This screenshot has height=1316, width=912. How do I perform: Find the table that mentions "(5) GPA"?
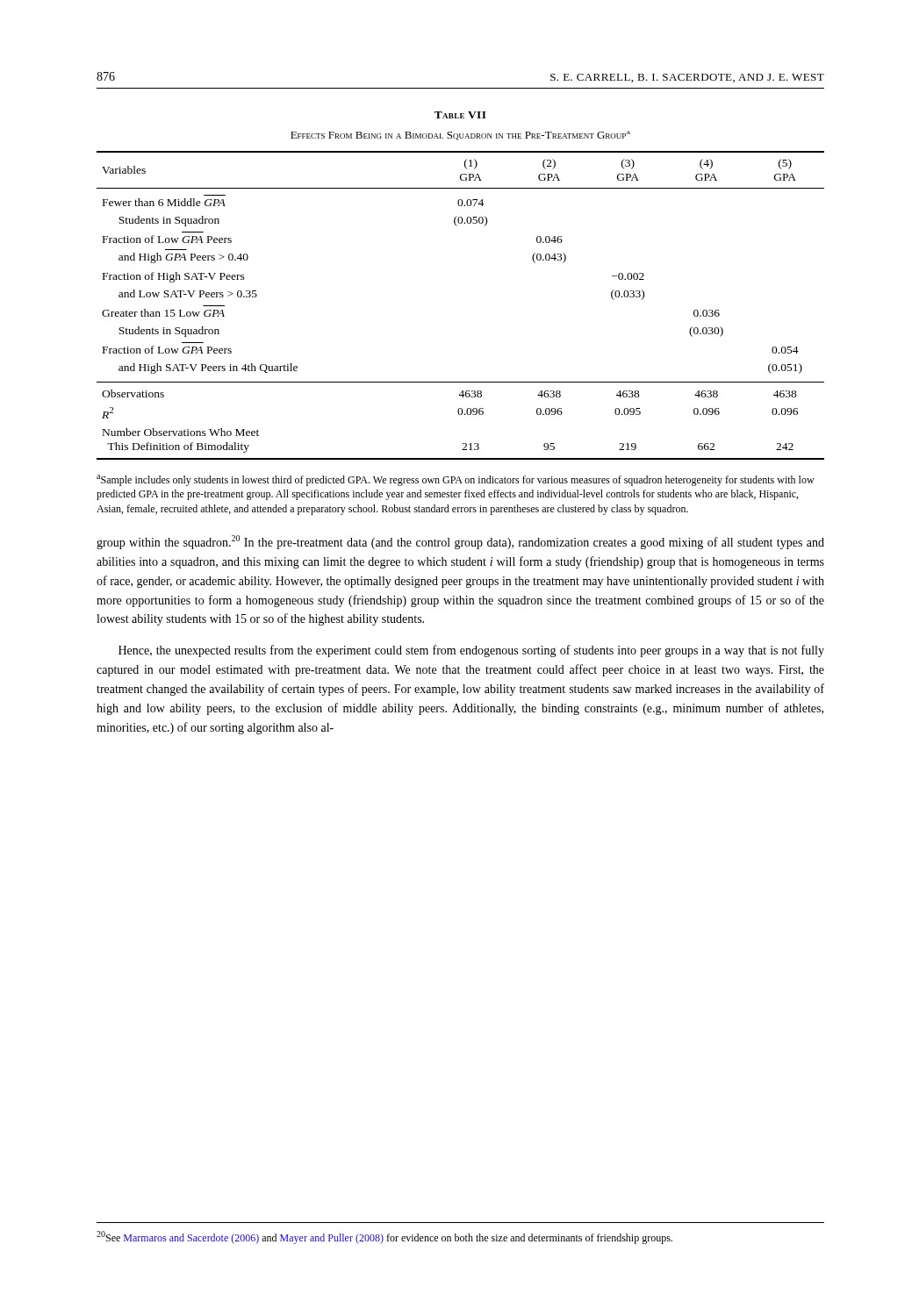pyautogui.click(x=460, y=305)
